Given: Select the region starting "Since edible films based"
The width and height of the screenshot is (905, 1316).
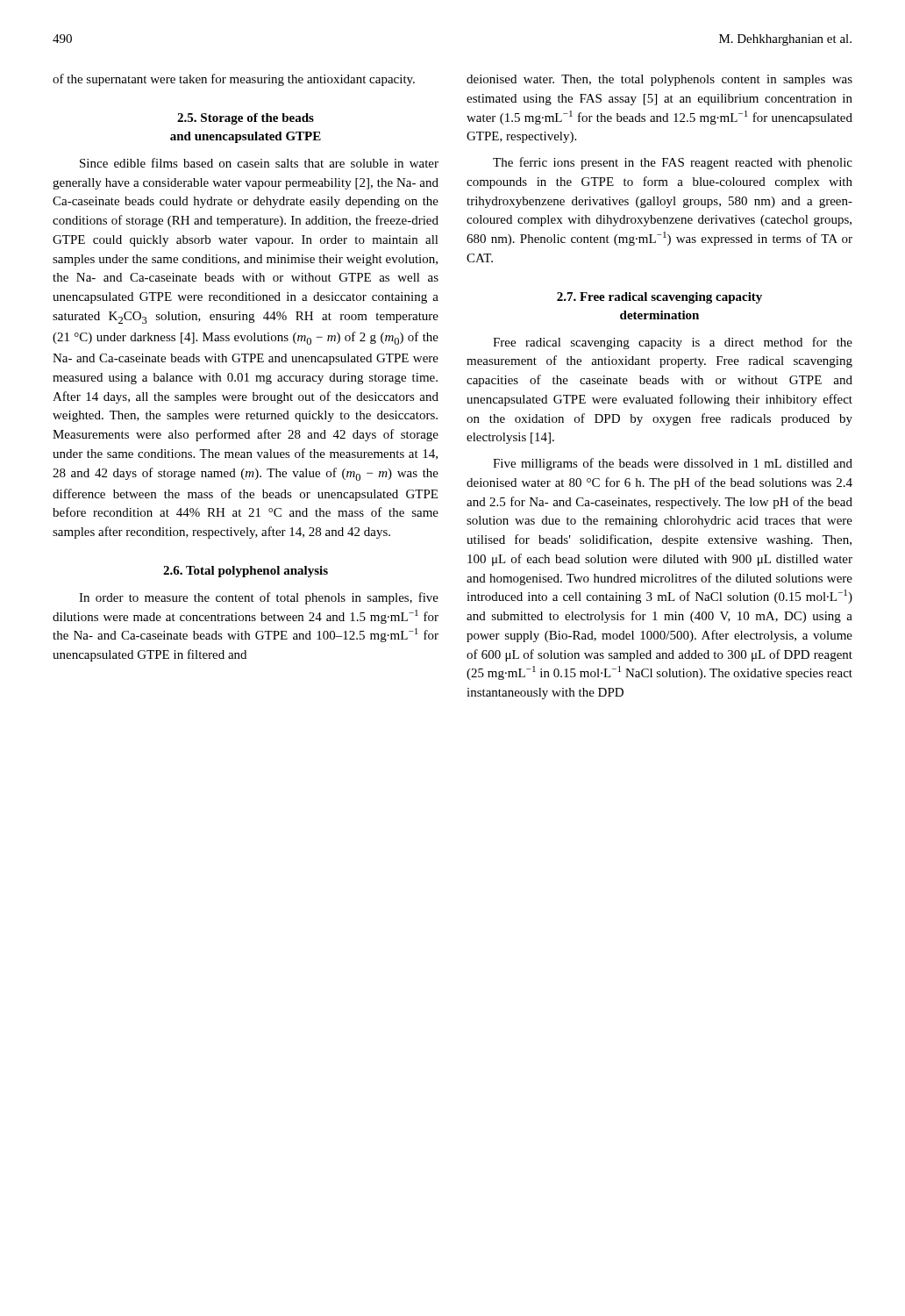Looking at the screenshot, I should tap(246, 348).
